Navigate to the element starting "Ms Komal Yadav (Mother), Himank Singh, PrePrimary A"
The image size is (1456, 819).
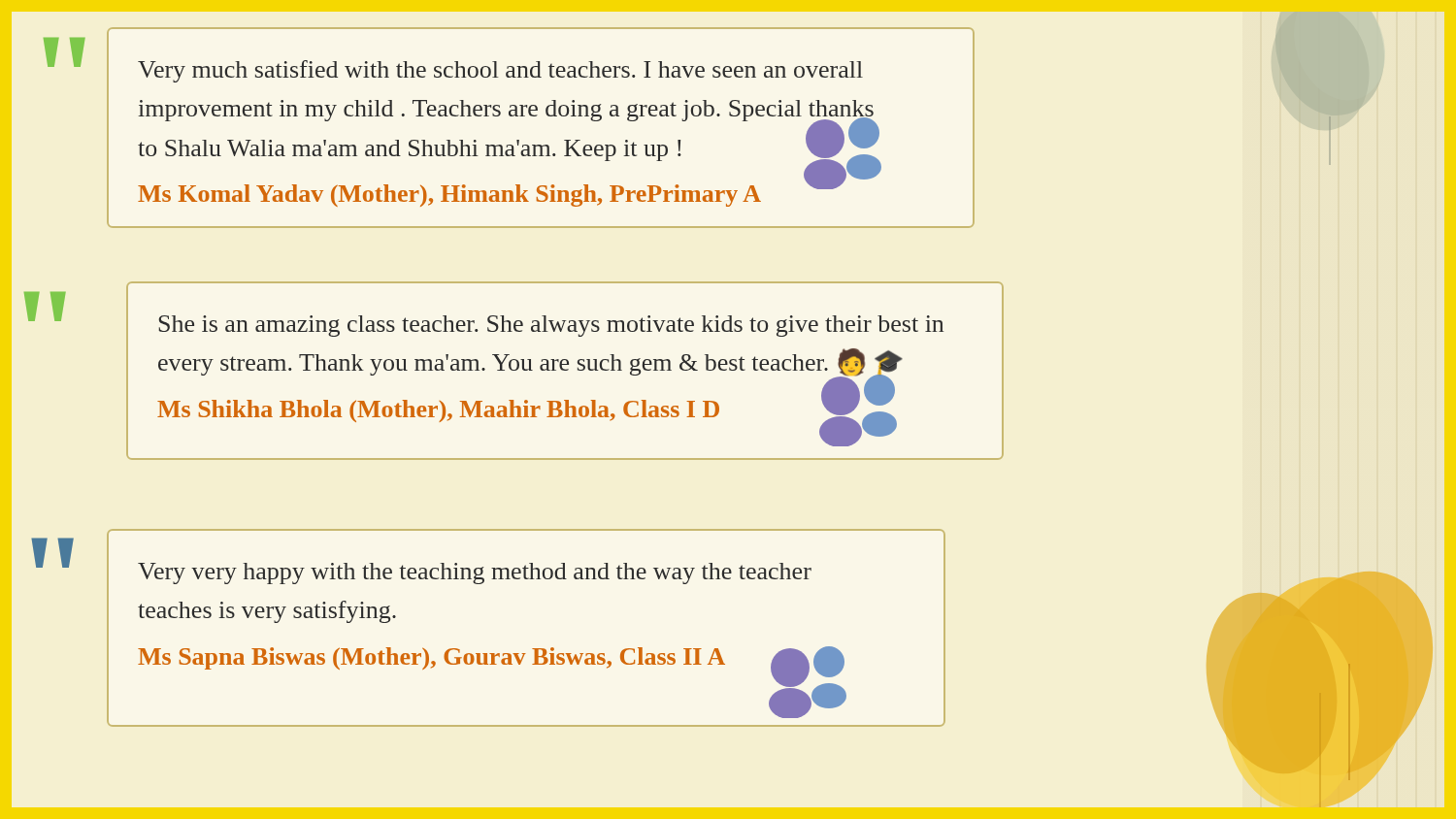pyautogui.click(x=449, y=193)
